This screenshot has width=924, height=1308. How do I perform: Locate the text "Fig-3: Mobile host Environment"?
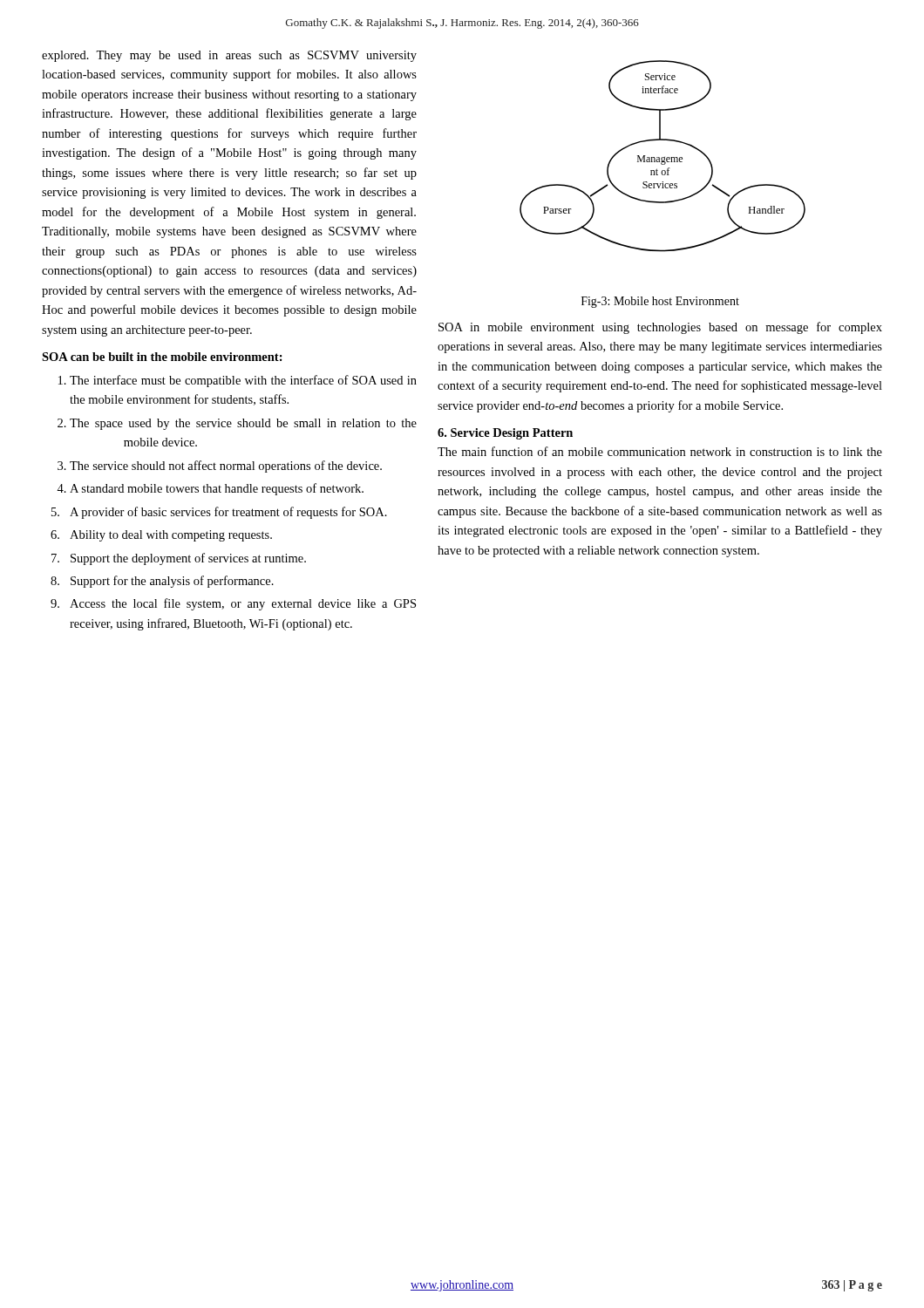[x=660, y=301]
